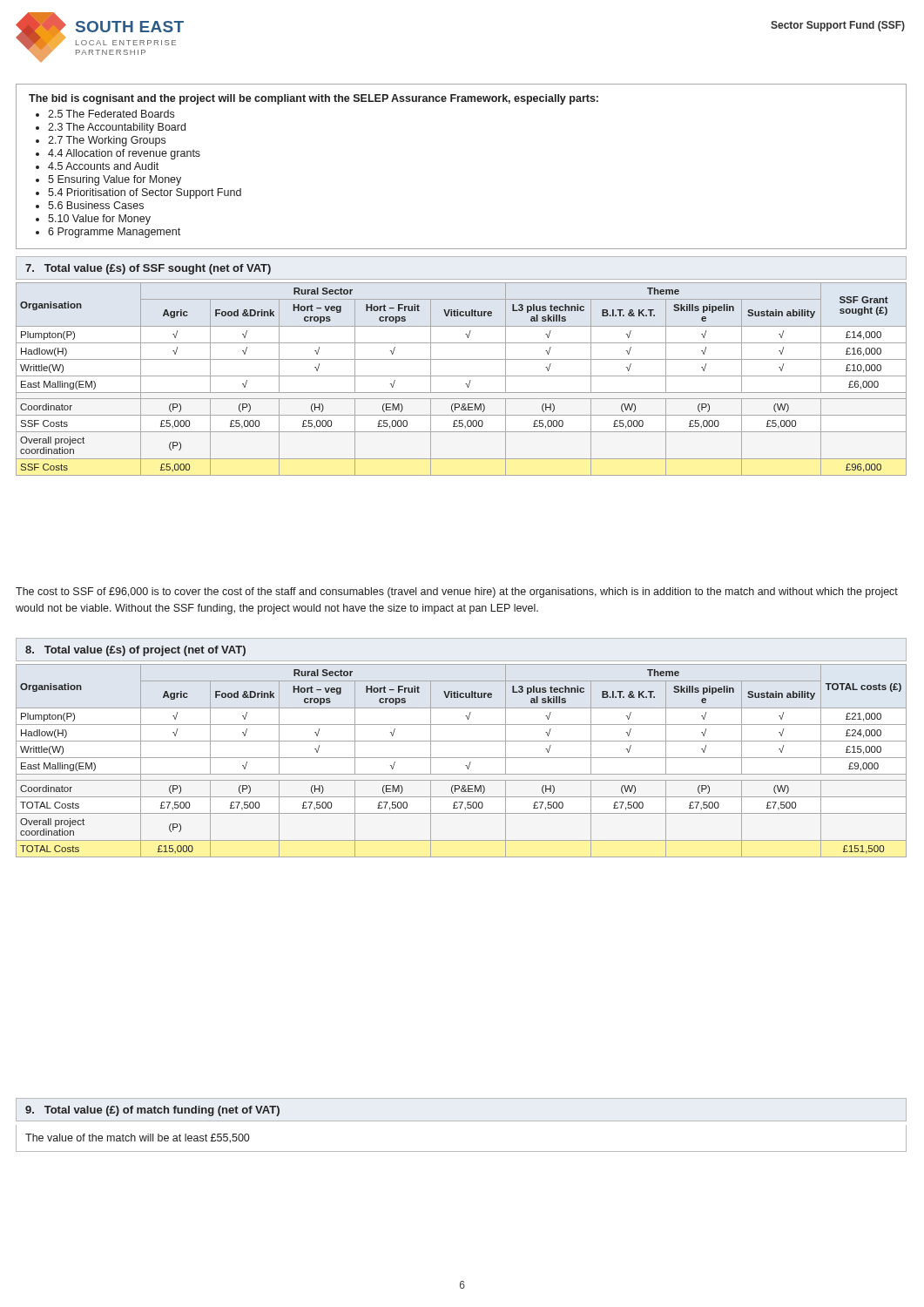924x1307 pixels.
Task: Find "4.4 Allocation of revenue grants" on this page
Action: (x=124, y=153)
